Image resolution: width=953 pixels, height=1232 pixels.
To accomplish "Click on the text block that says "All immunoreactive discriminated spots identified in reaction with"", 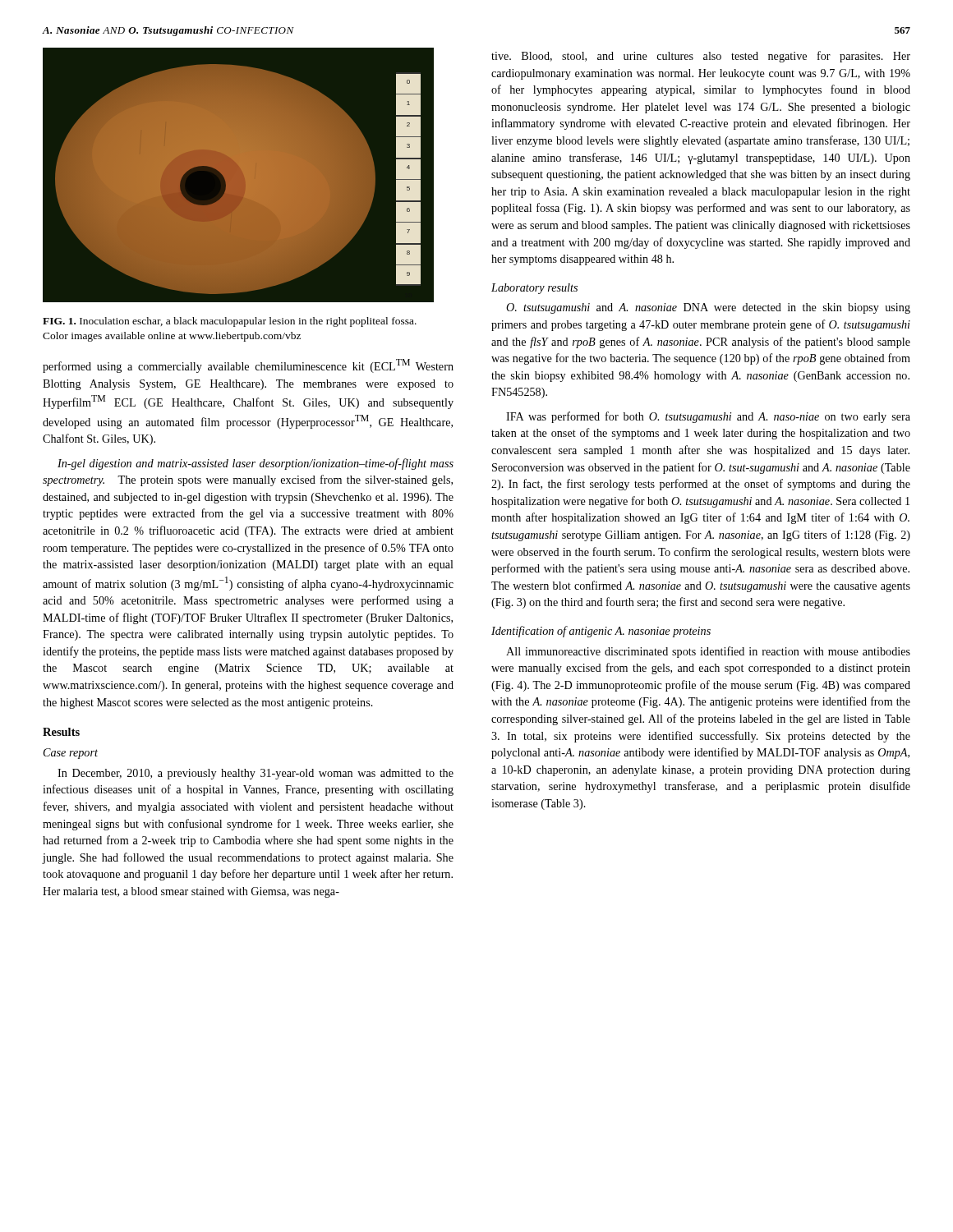I will [x=701, y=727].
